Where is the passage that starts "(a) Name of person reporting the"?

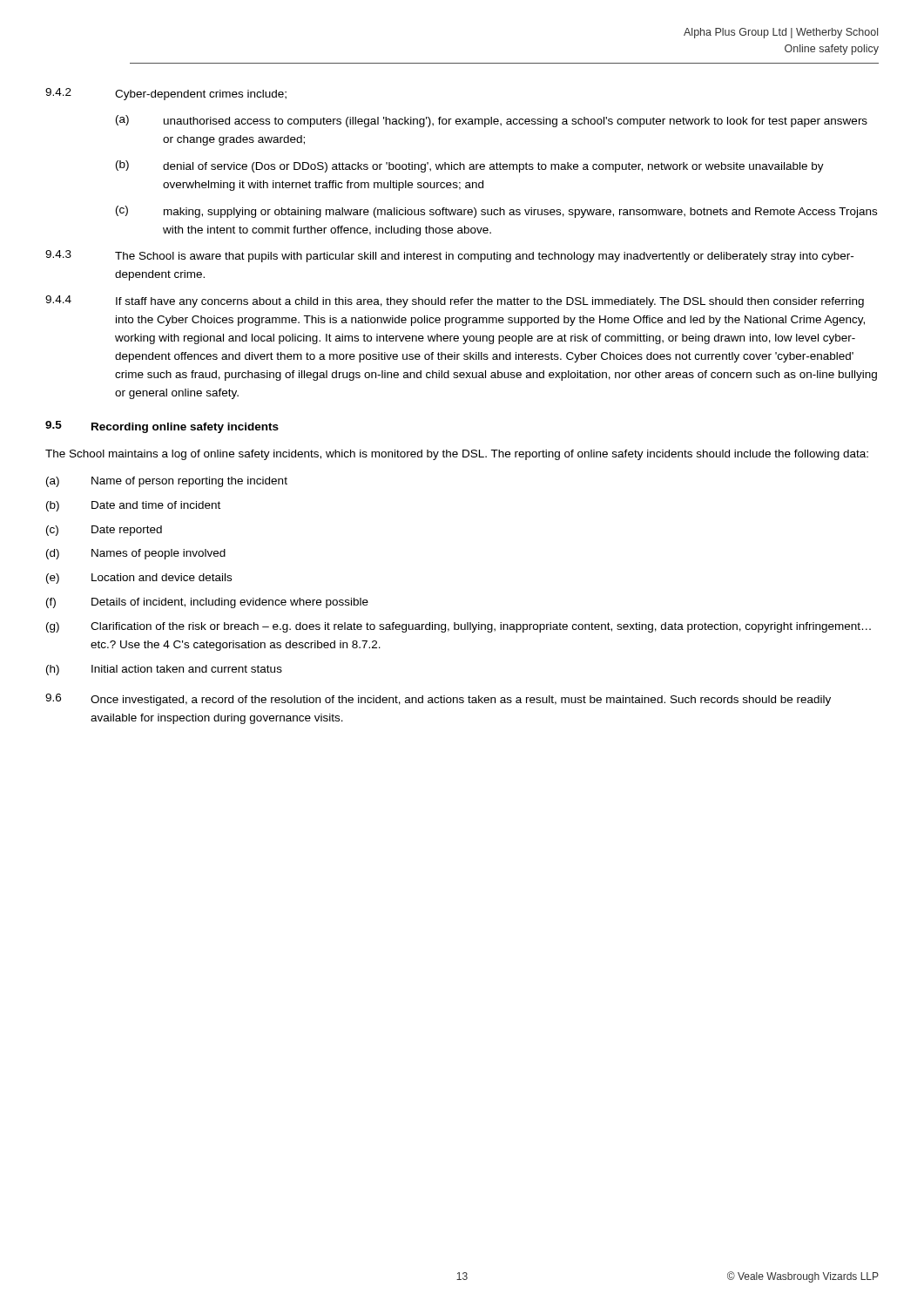pyautogui.click(x=167, y=482)
